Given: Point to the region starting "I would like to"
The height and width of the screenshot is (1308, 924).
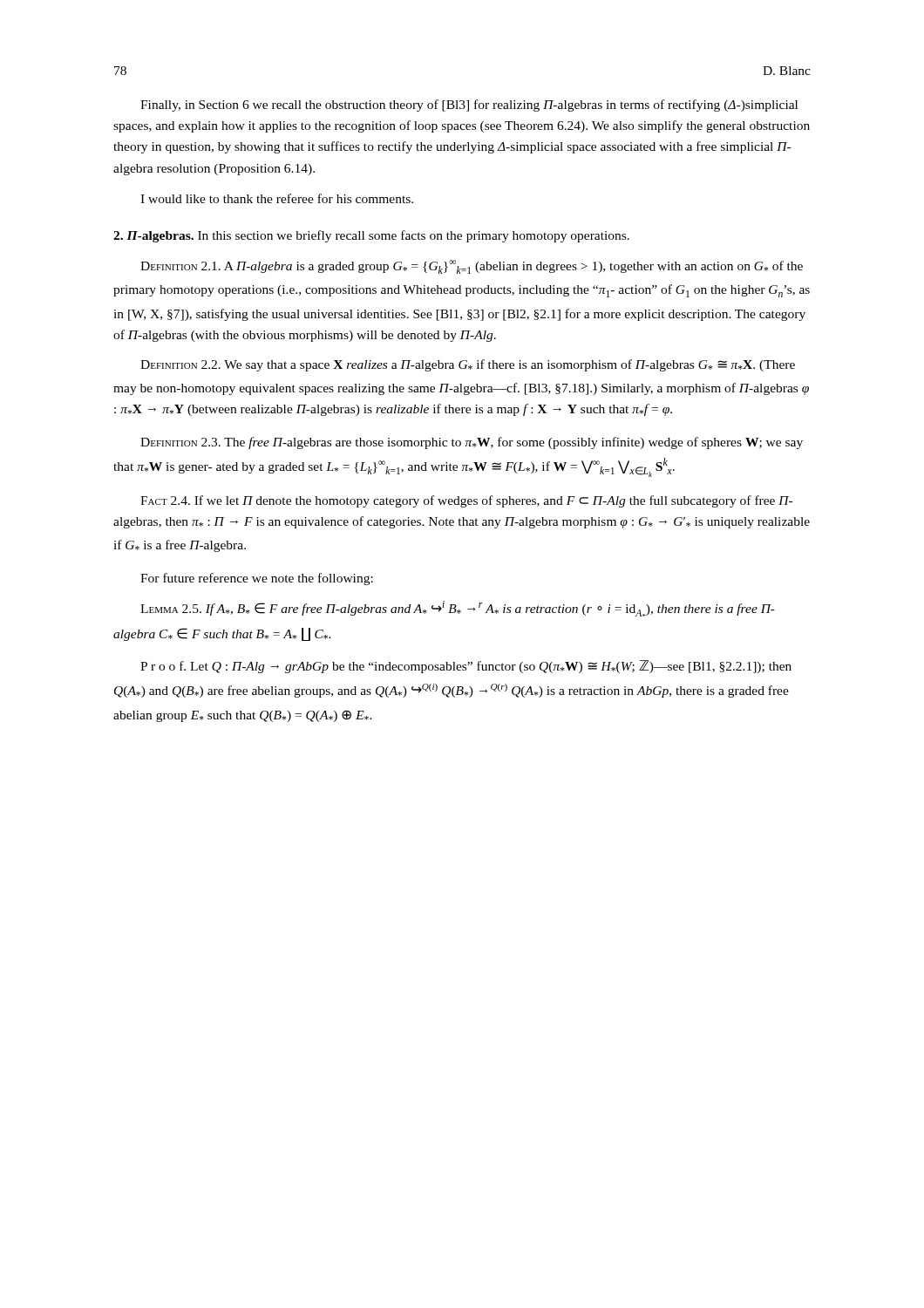Looking at the screenshot, I should tap(277, 198).
